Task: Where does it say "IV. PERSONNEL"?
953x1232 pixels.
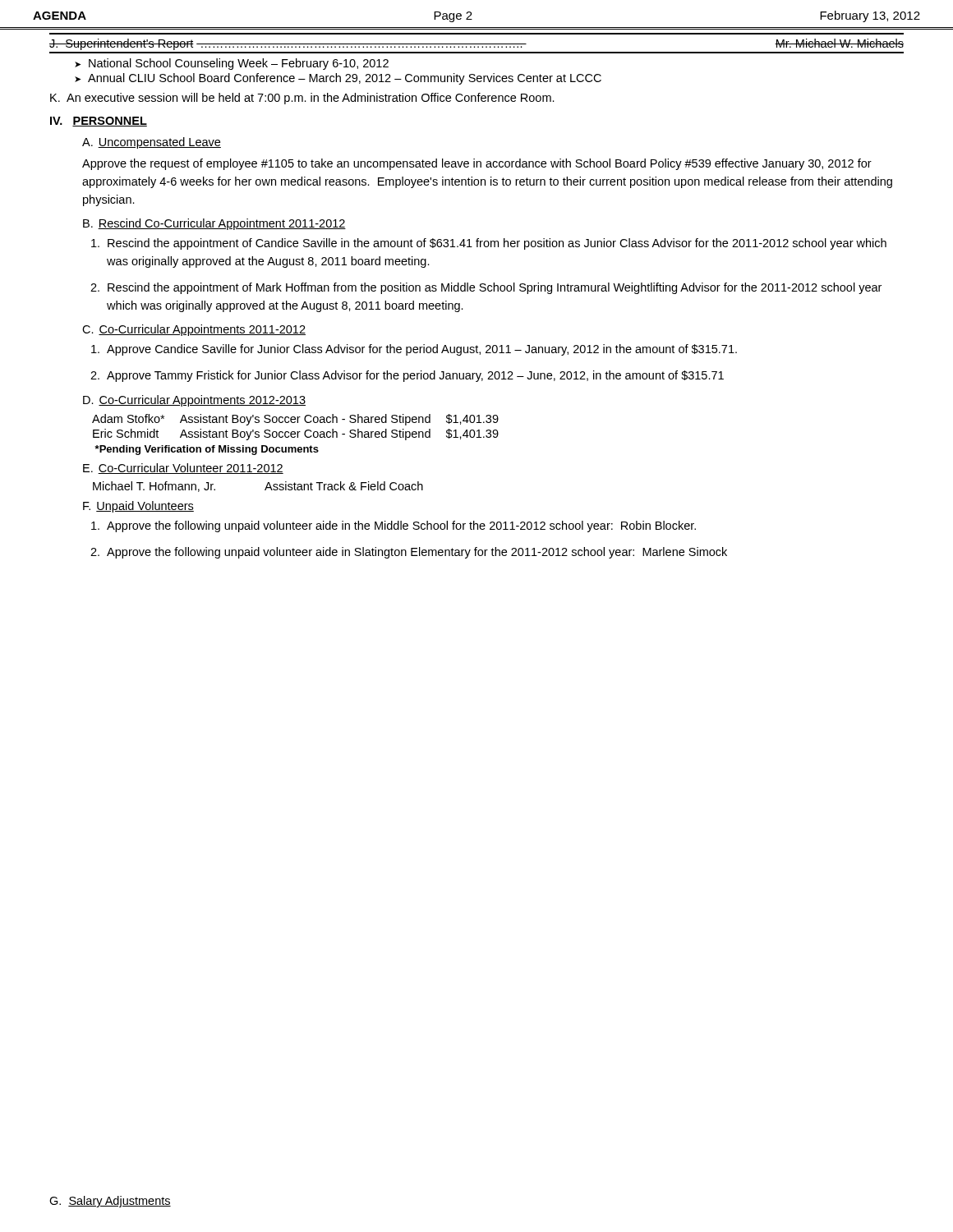Action: point(98,121)
